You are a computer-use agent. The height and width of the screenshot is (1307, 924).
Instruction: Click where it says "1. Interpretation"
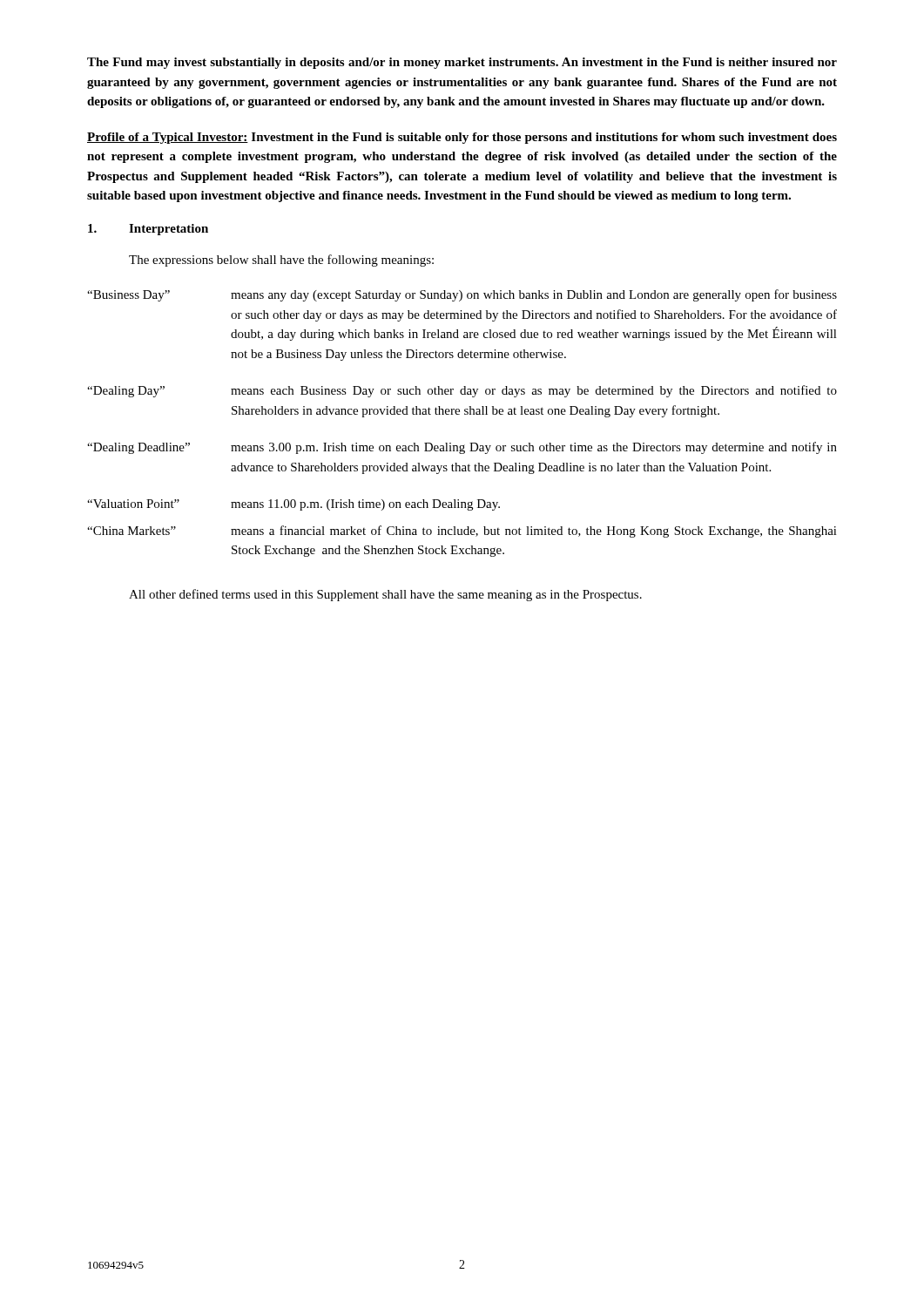tap(148, 228)
